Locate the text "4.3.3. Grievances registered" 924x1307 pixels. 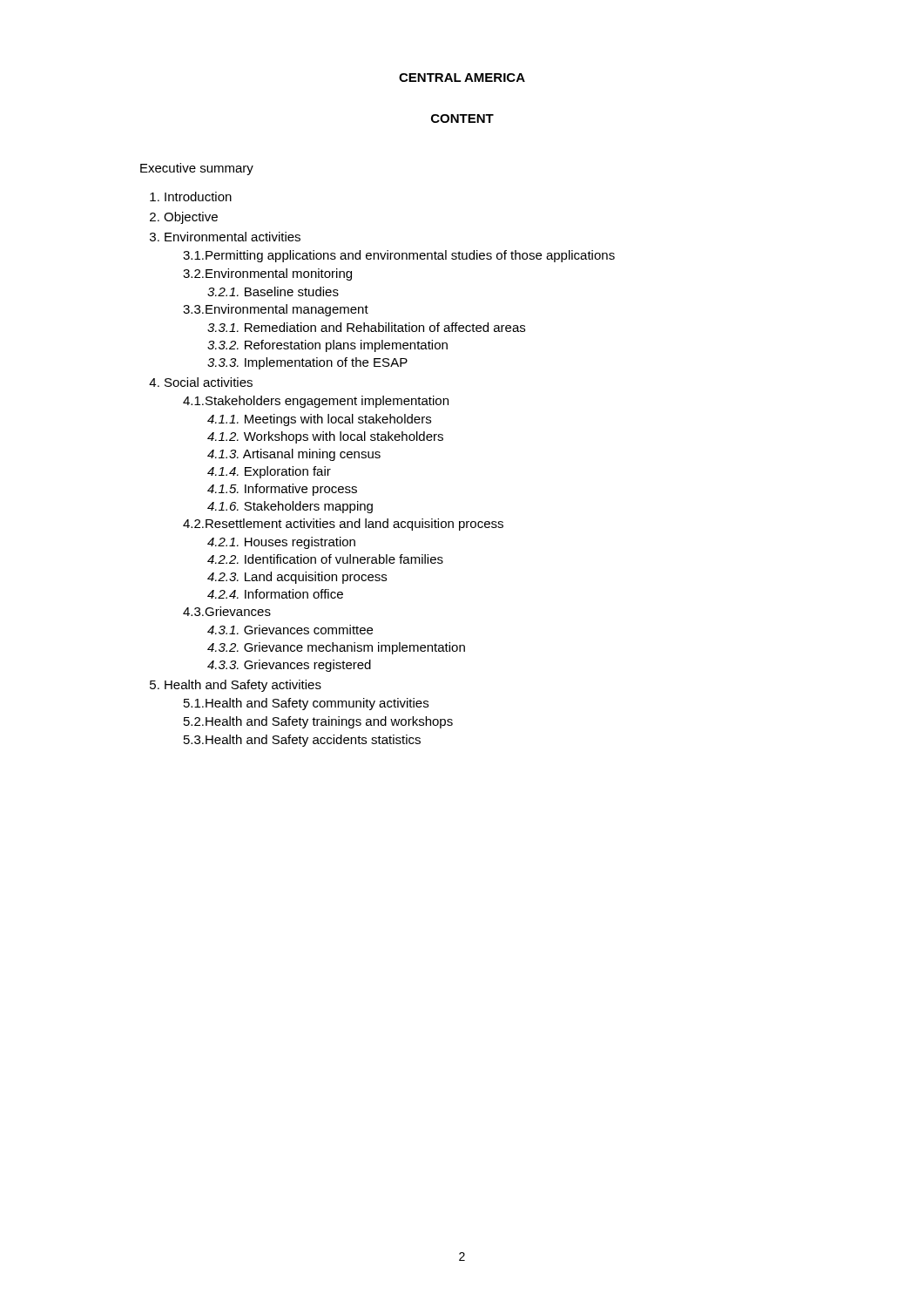[x=289, y=664]
